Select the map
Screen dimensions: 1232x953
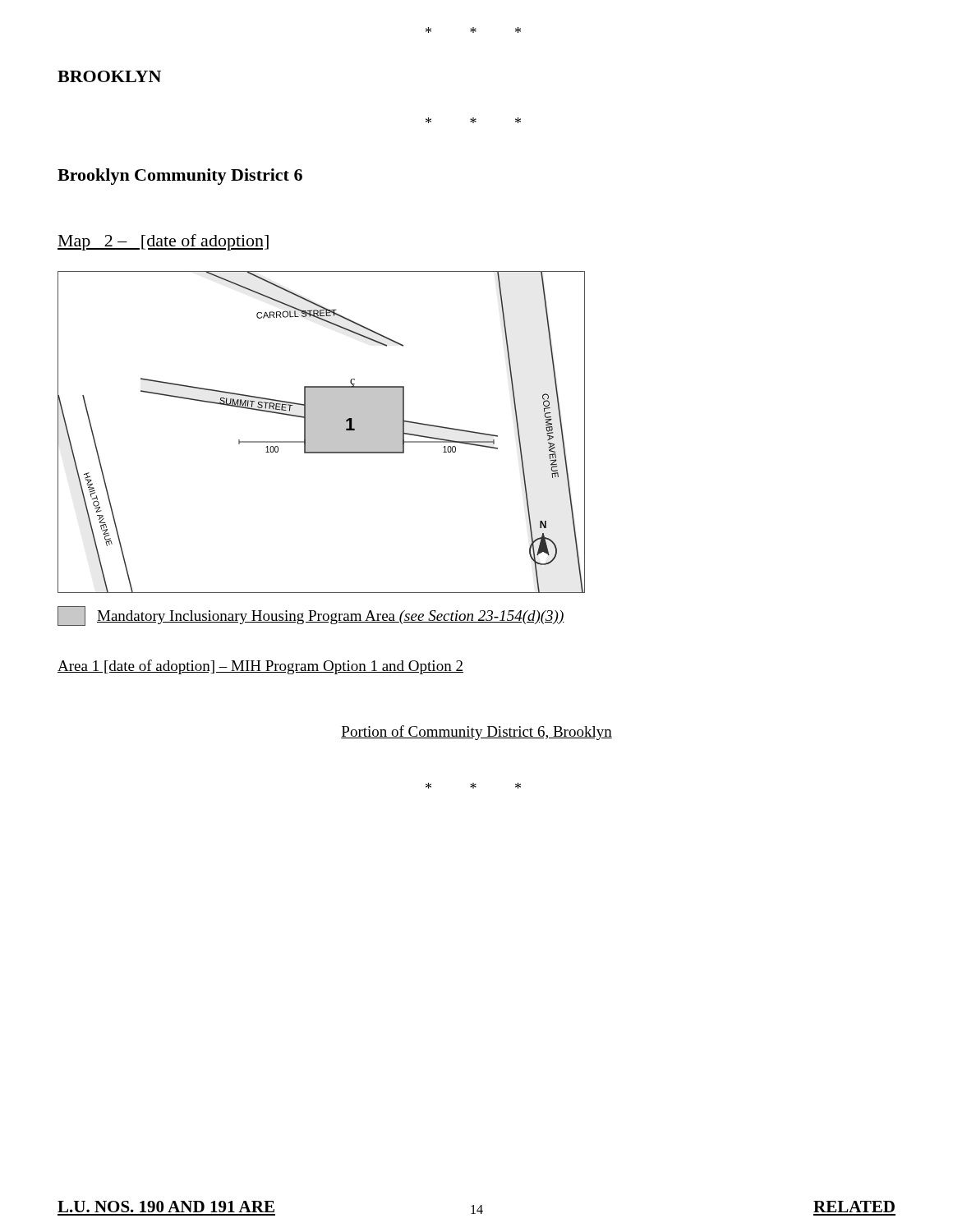pos(321,432)
